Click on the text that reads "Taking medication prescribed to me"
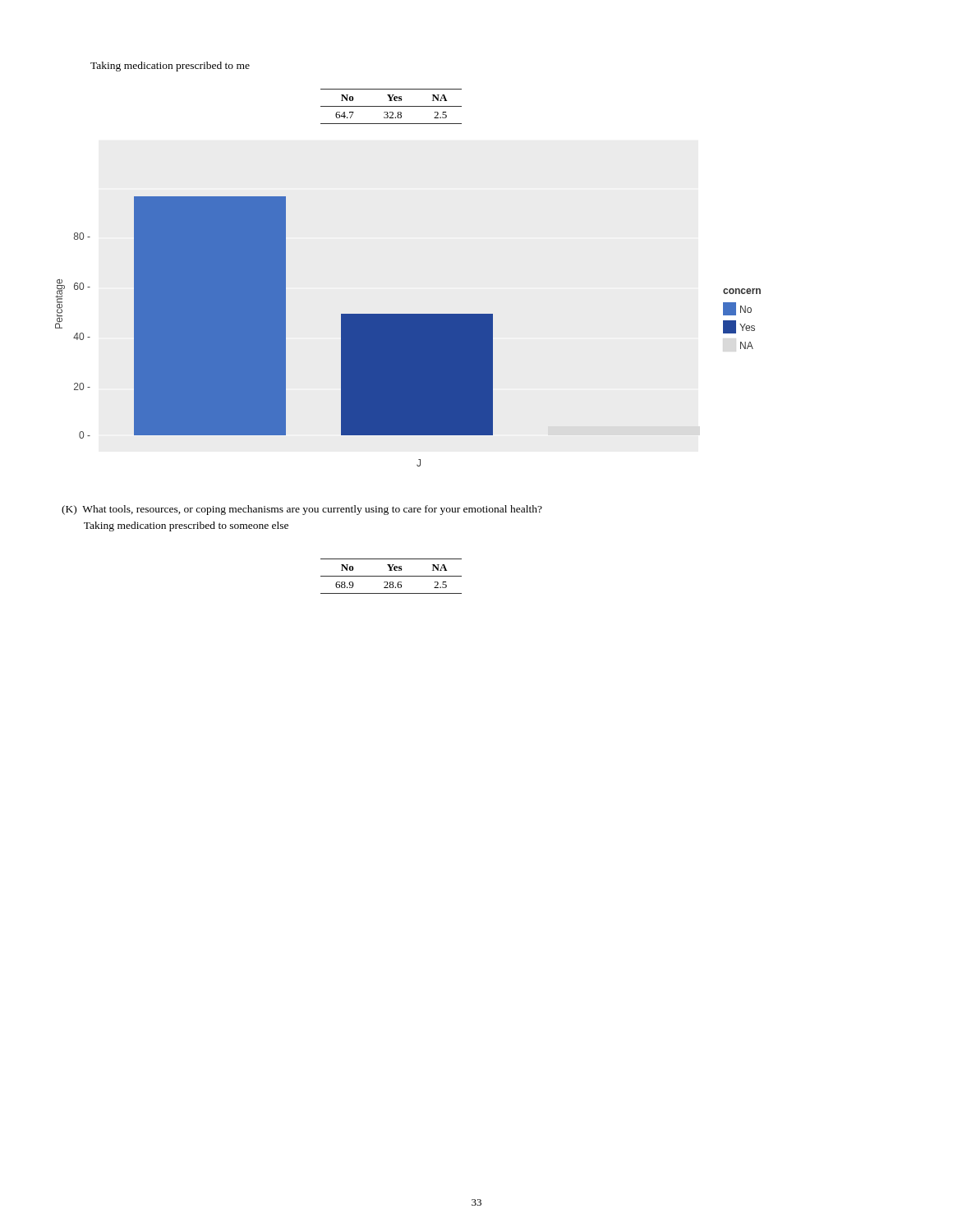The image size is (953, 1232). 170,65
